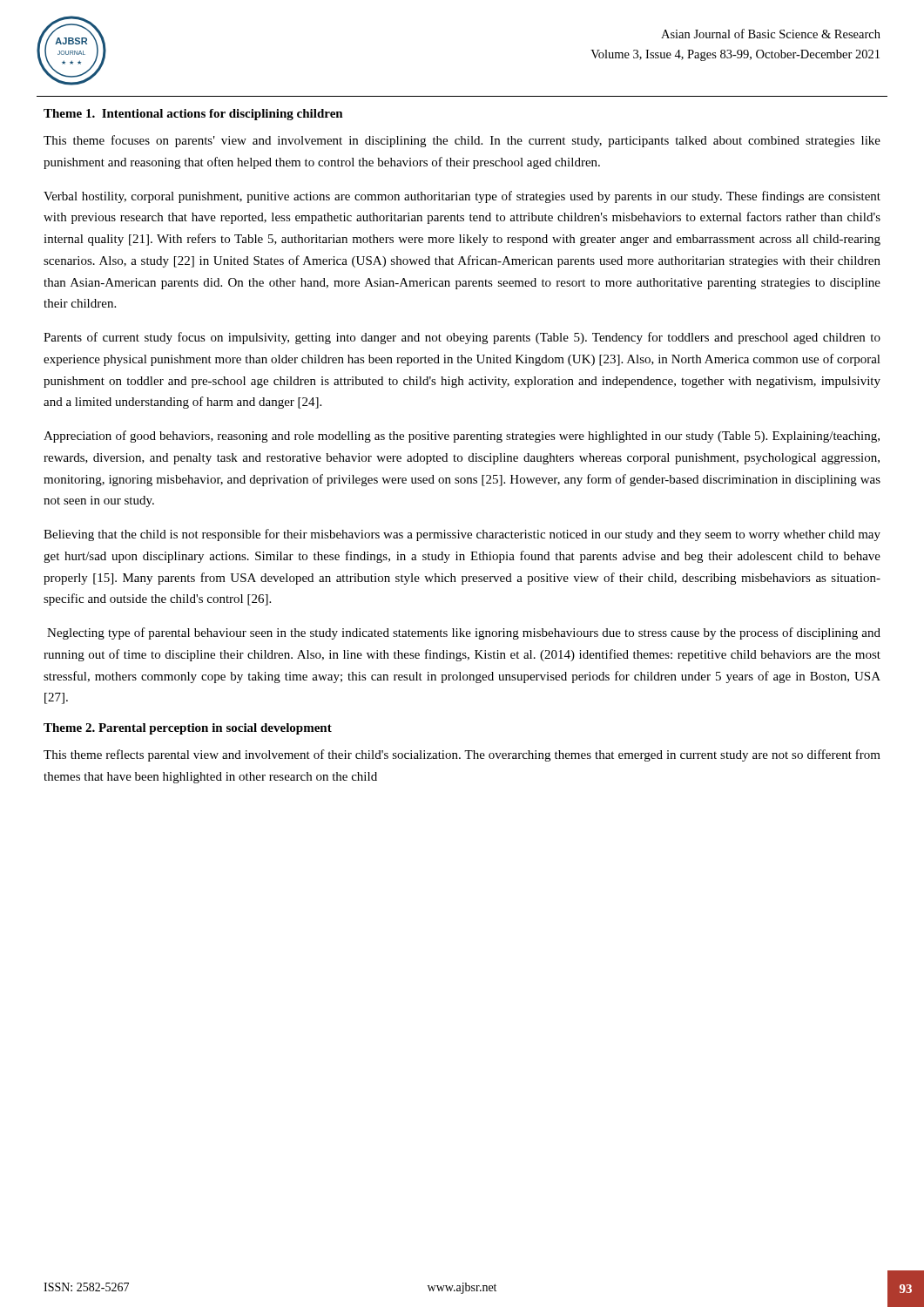Click on the logo
This screenshot has height=1307, width=924.
71,51
